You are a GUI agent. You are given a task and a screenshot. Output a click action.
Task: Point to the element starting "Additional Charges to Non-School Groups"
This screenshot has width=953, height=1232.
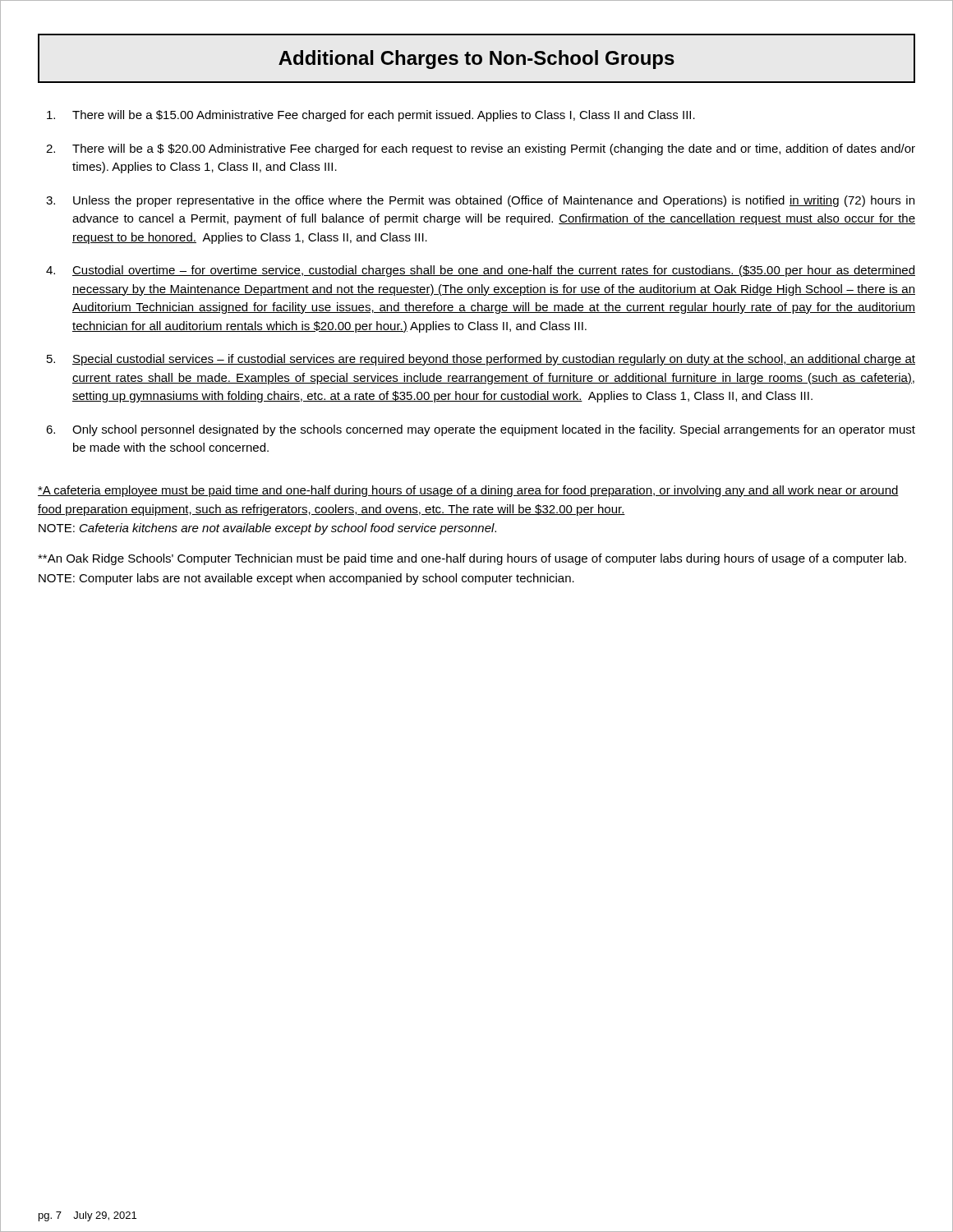tap(476, 58)
